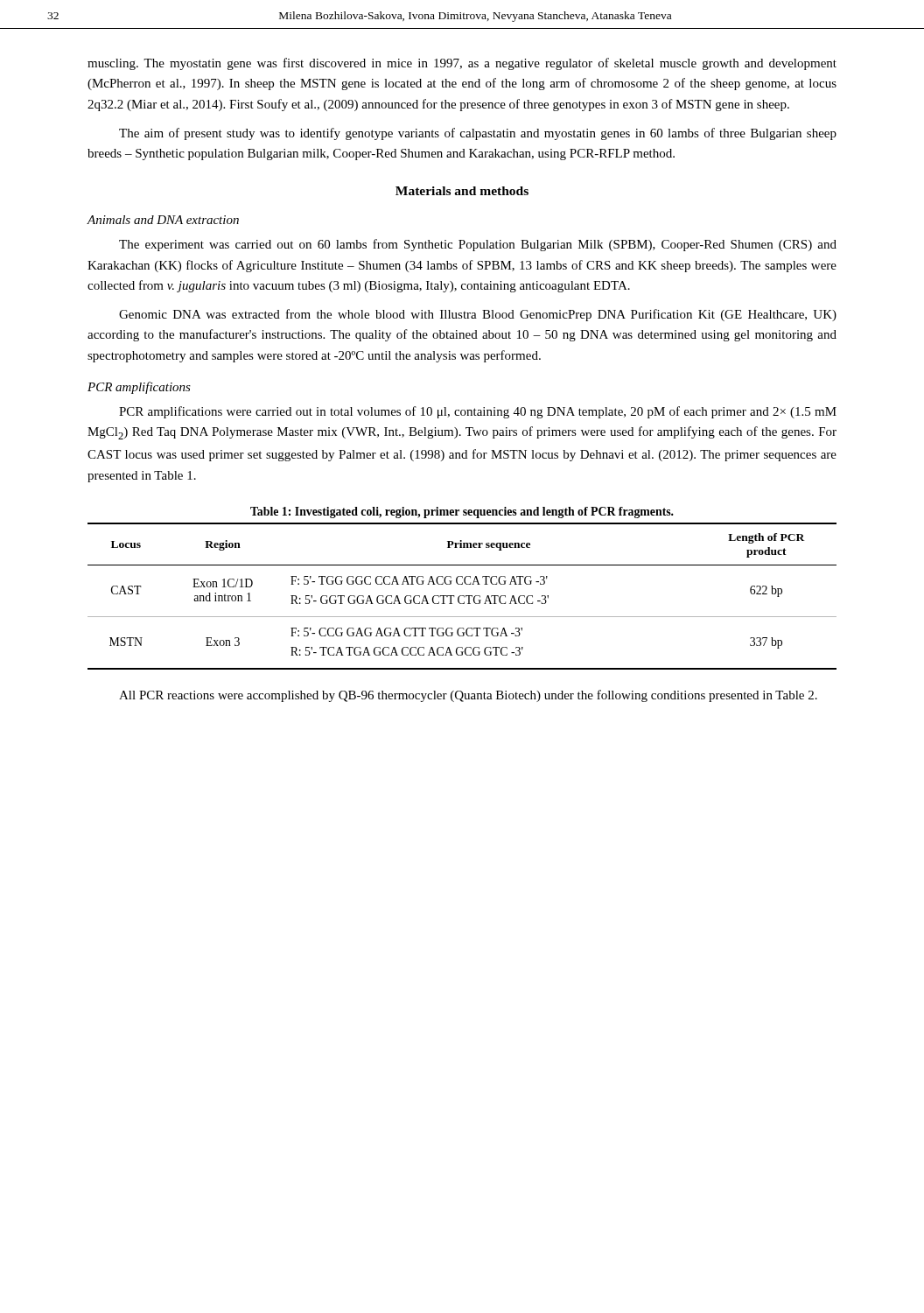This screenshot has width=924, height=1313.
Task: Navigate to the block starting "Animals and DNA extraction"
Action: pyautogui.click(x=163, y=220)
